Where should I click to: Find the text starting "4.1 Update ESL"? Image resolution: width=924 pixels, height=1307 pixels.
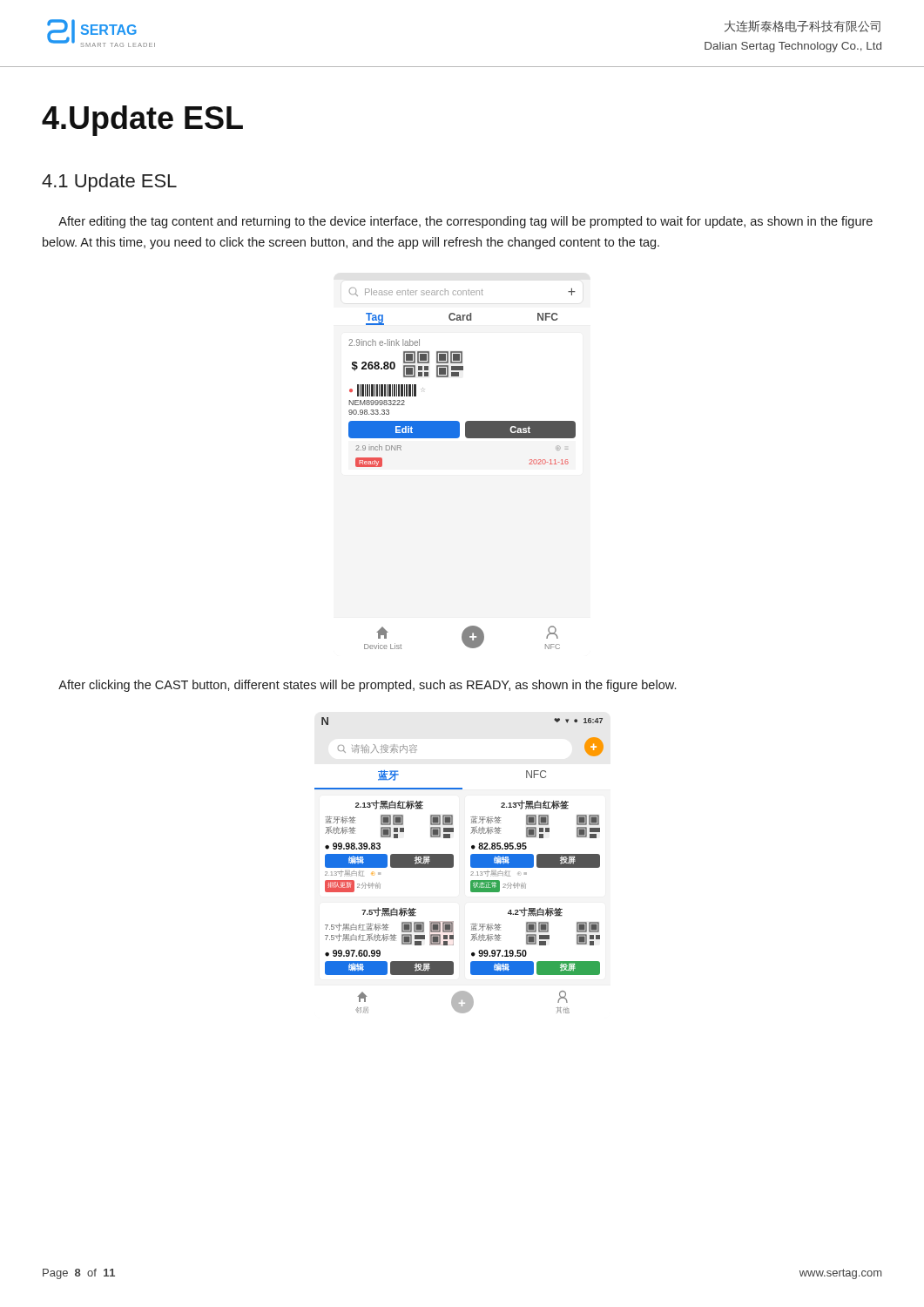[x=109, y=181]
